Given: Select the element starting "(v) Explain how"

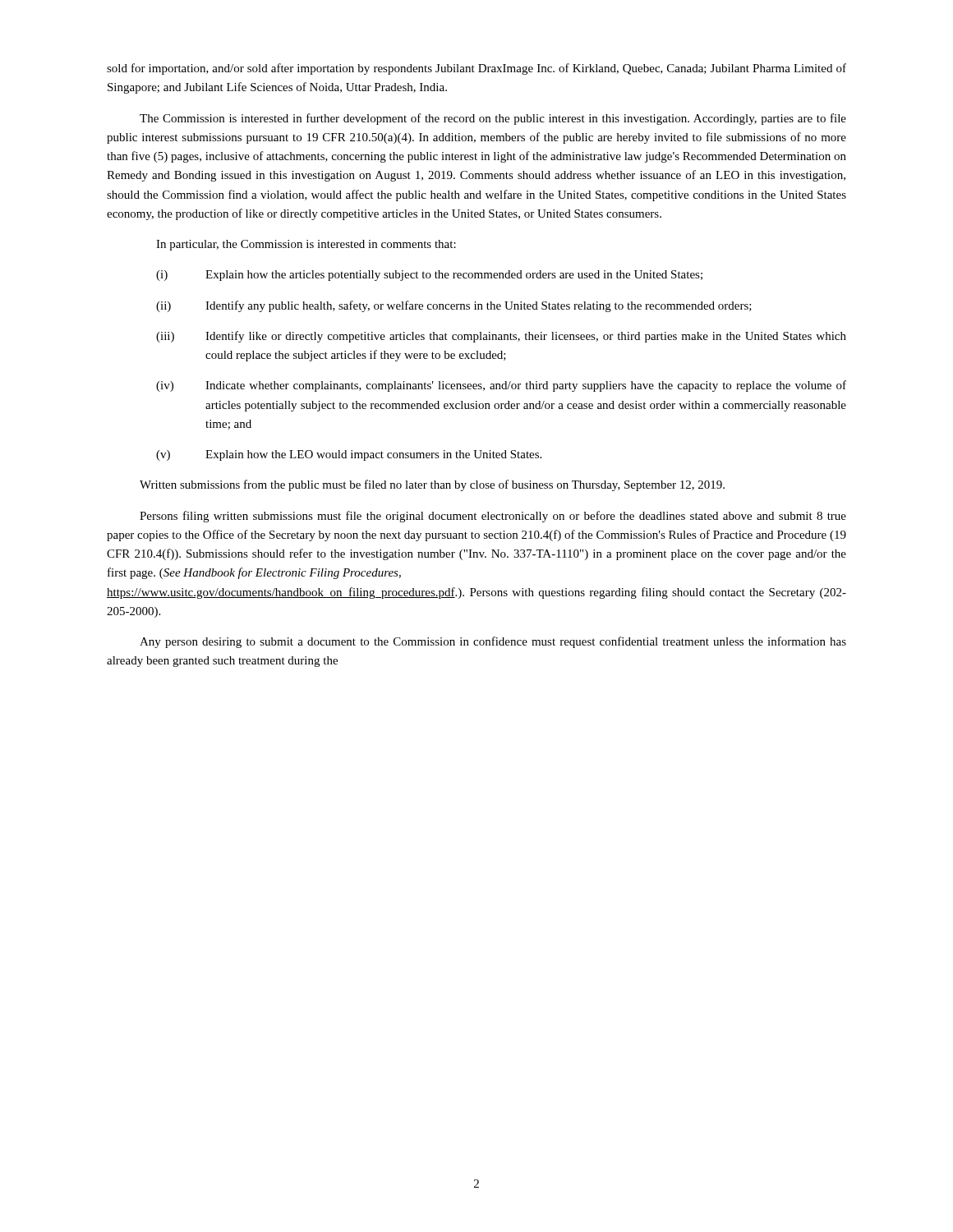Looking at the screenshot, I should click(x=501, y=455).
